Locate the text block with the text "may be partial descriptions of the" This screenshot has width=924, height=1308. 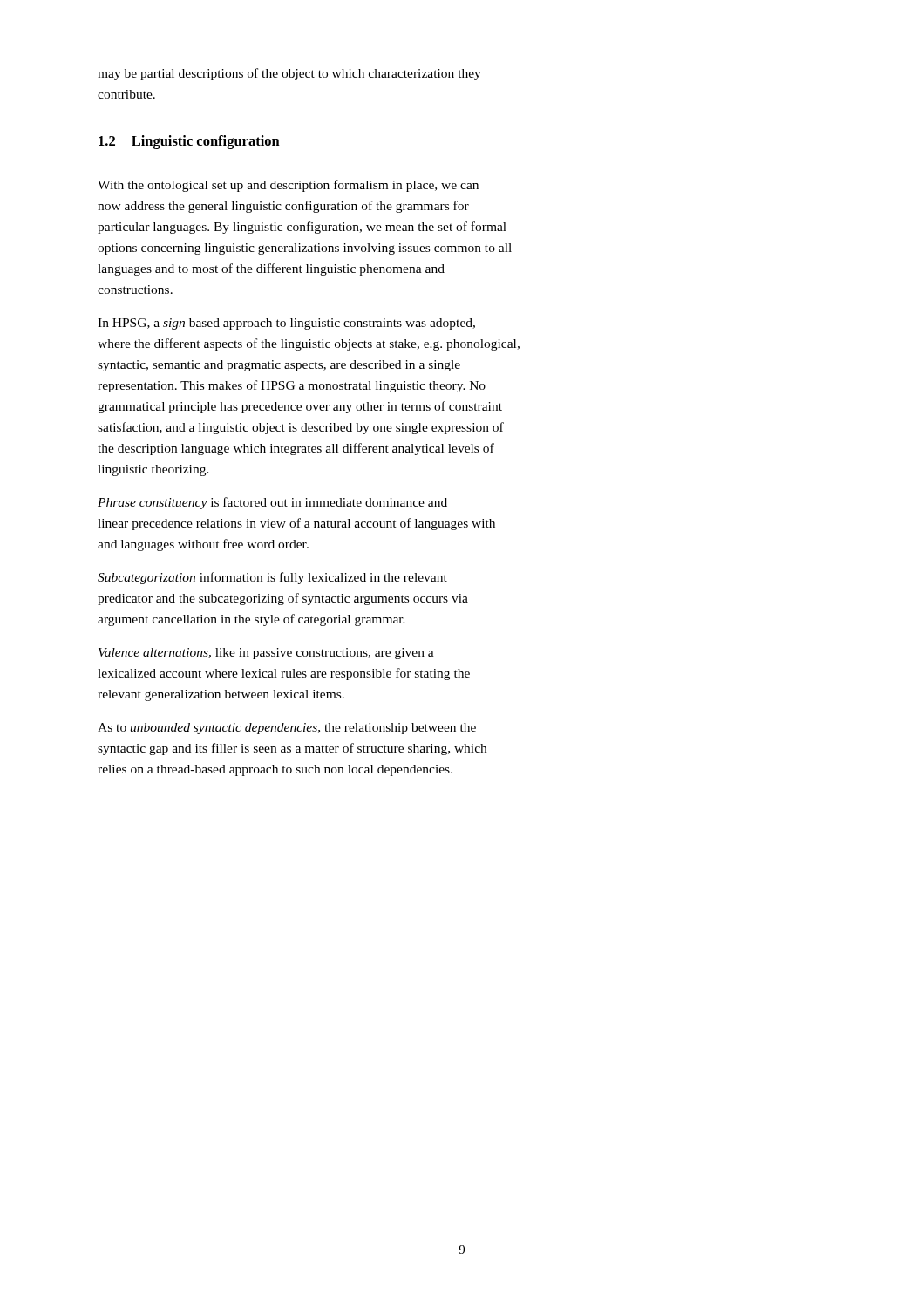[x=462, y=84]
